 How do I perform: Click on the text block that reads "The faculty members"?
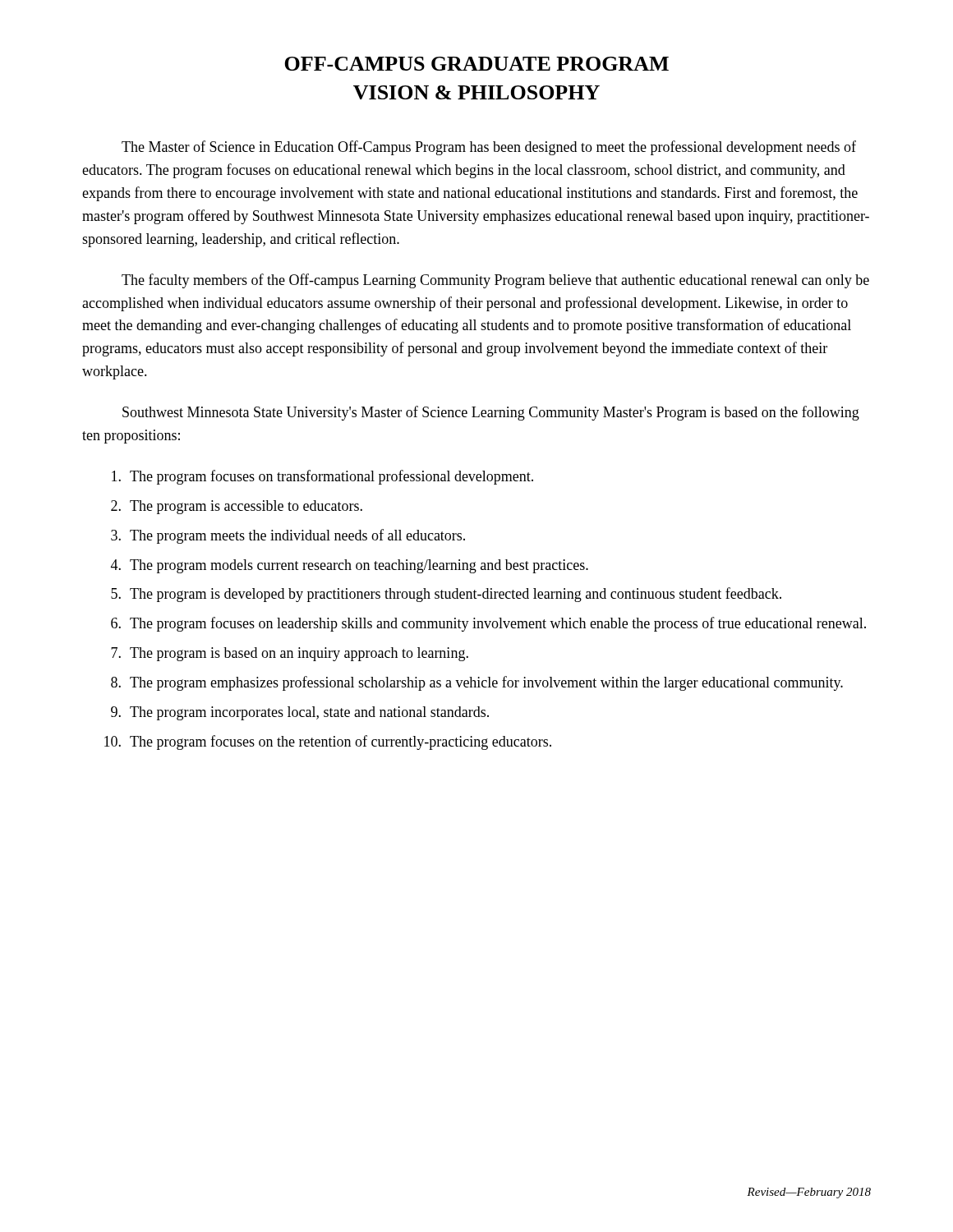[x=476, y=326]
